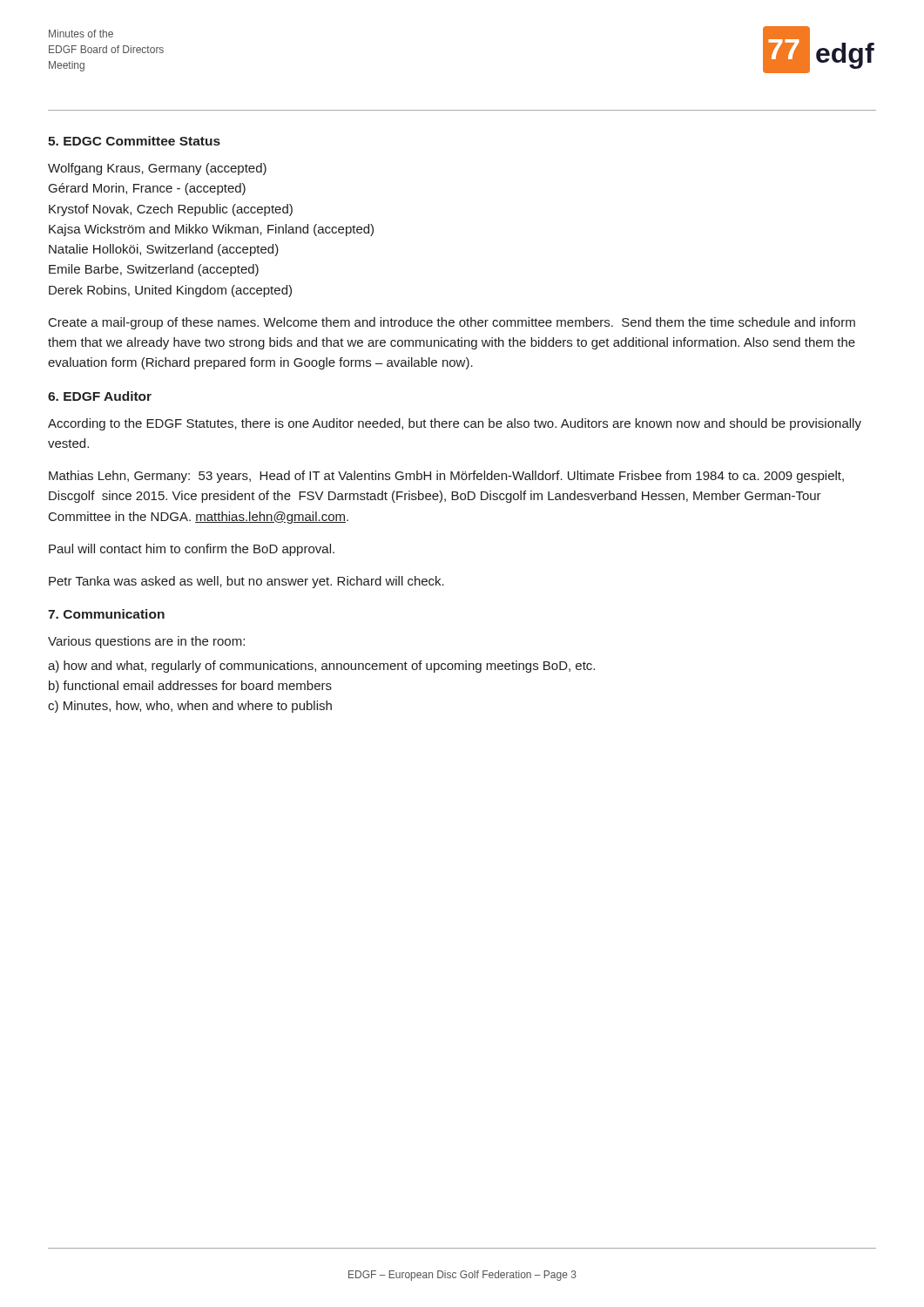924x1307 pixels.
Task: Find the region starting "5. EDGC Committee Status"
Action: (x=134, y=141)
